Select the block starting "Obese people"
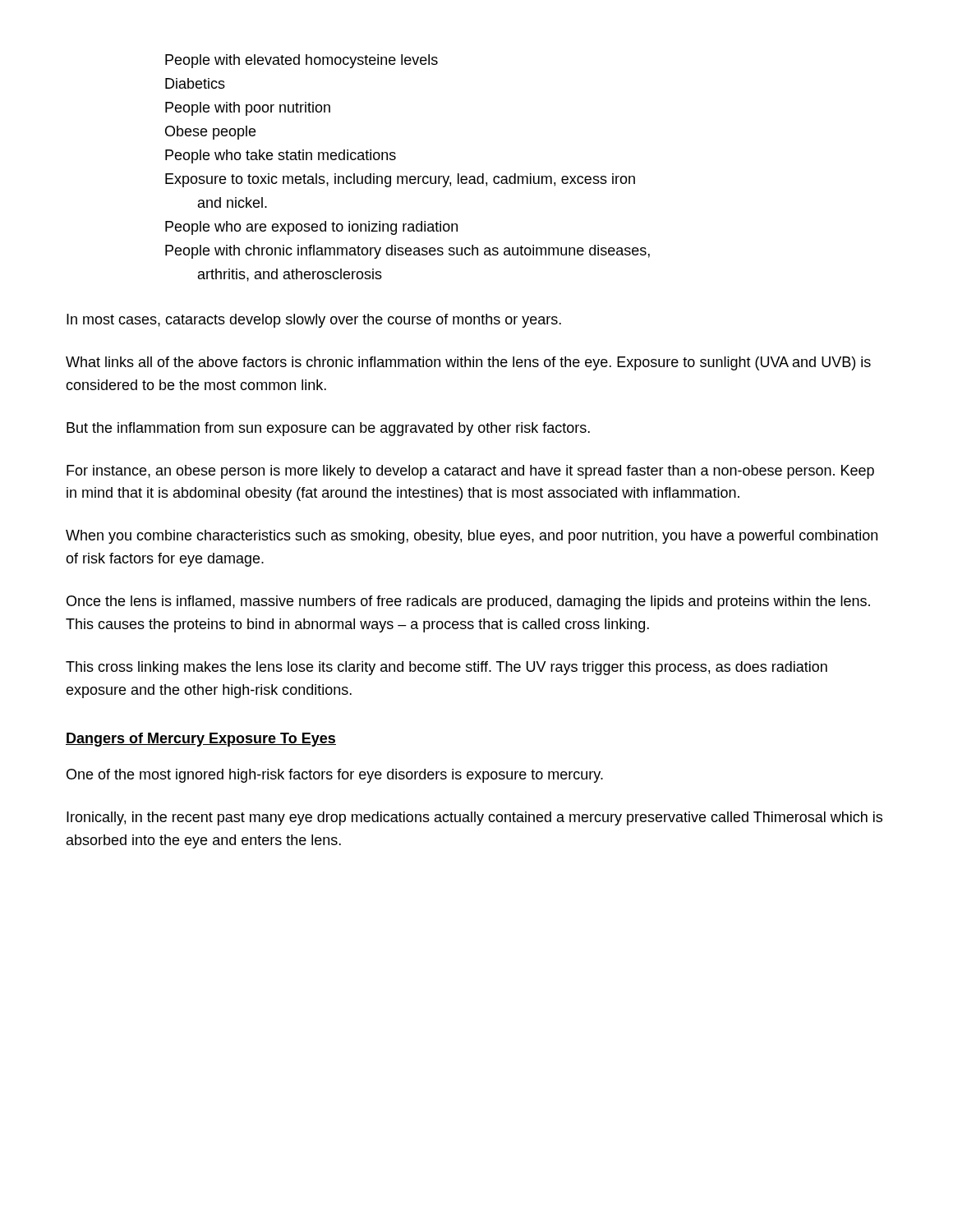 (x=210, y=133)
